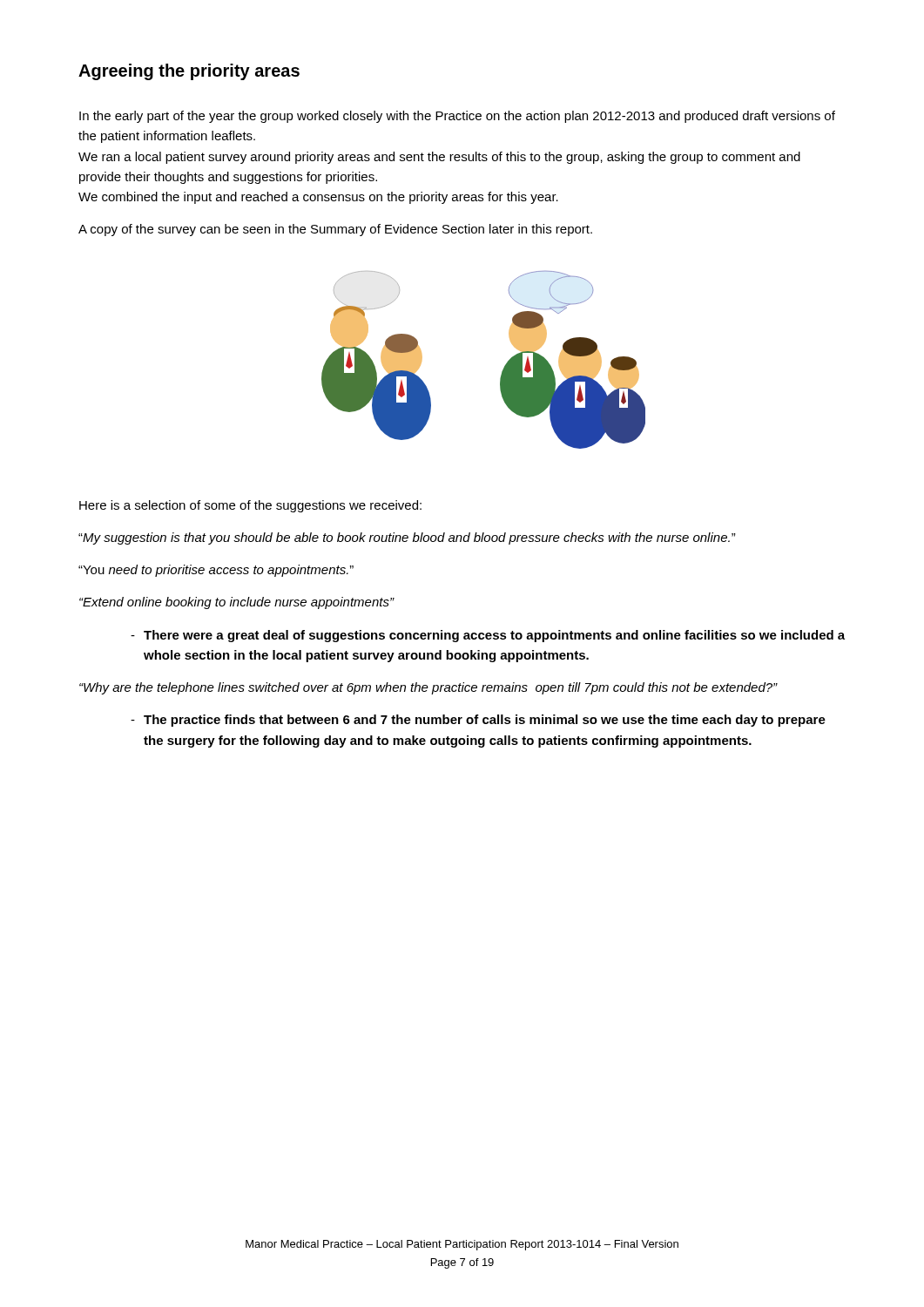Find the region starting "“You need to prioritise access to appointments.”"
Viewport: 924px width, 1307px height.
tap(216, 569)
